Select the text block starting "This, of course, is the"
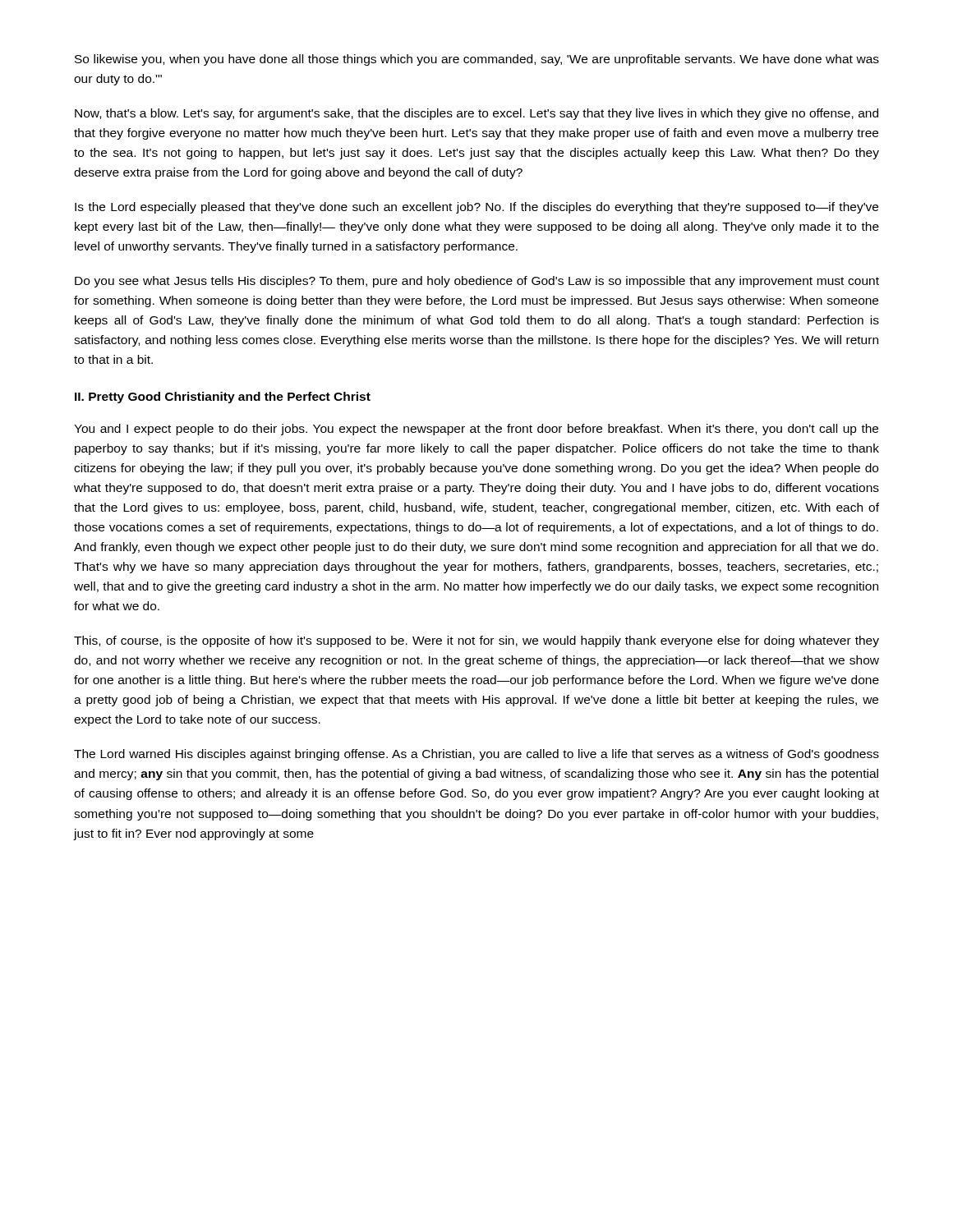 click(476, 680)
